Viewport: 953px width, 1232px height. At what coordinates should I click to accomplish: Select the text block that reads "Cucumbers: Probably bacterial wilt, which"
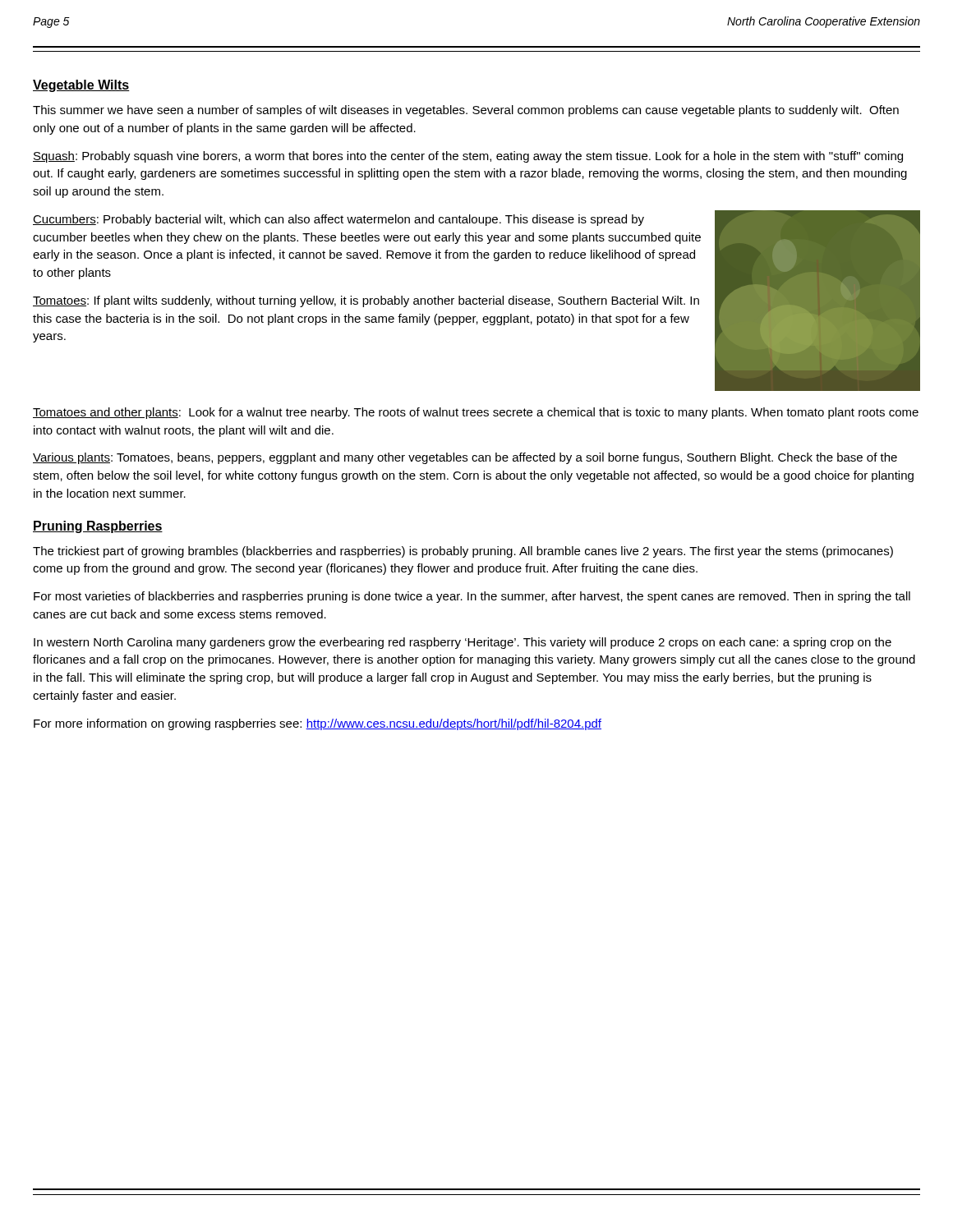pos(367,245)
